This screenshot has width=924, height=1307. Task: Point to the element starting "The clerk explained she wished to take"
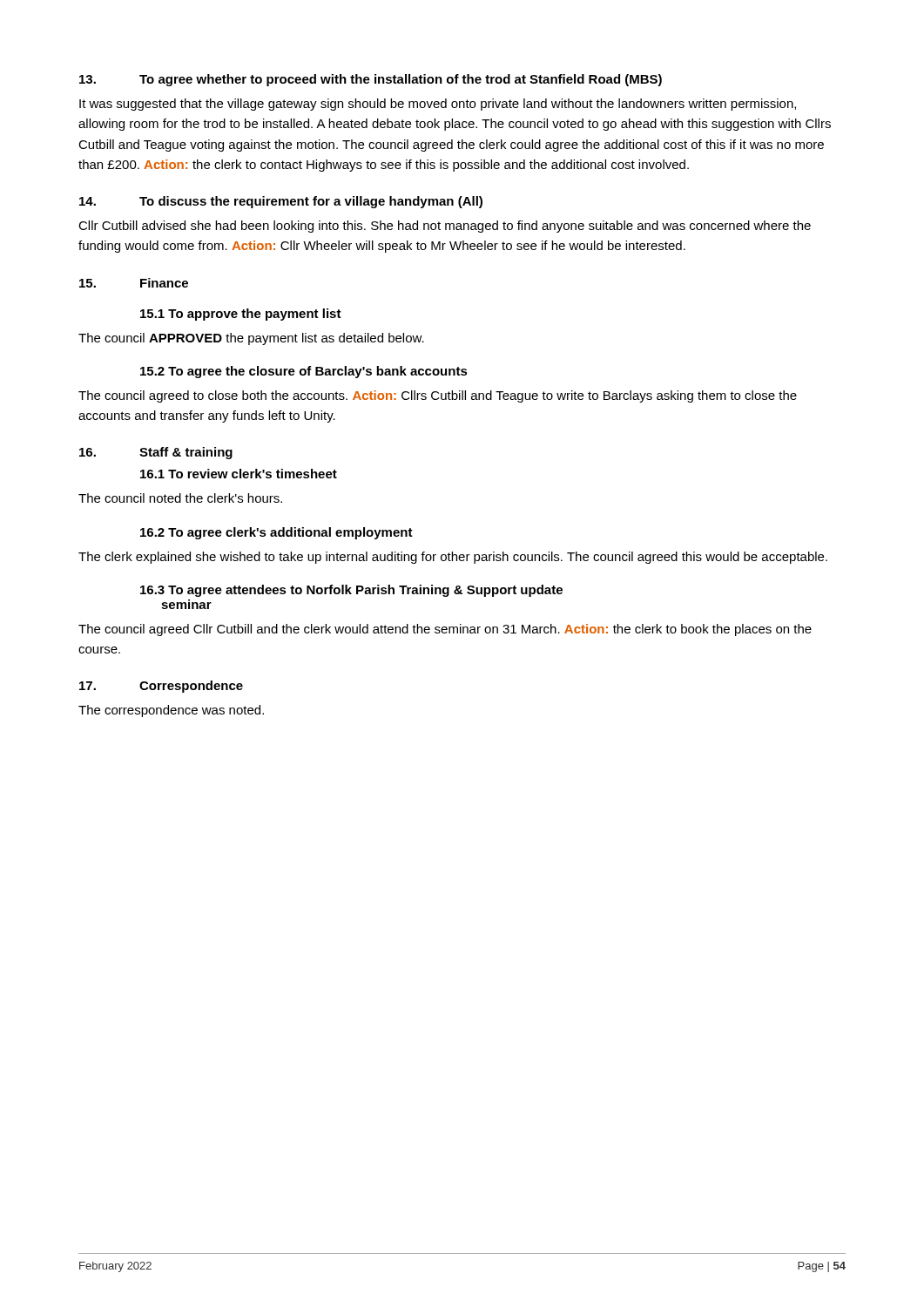pyautogui.click(x=453, y=556)
